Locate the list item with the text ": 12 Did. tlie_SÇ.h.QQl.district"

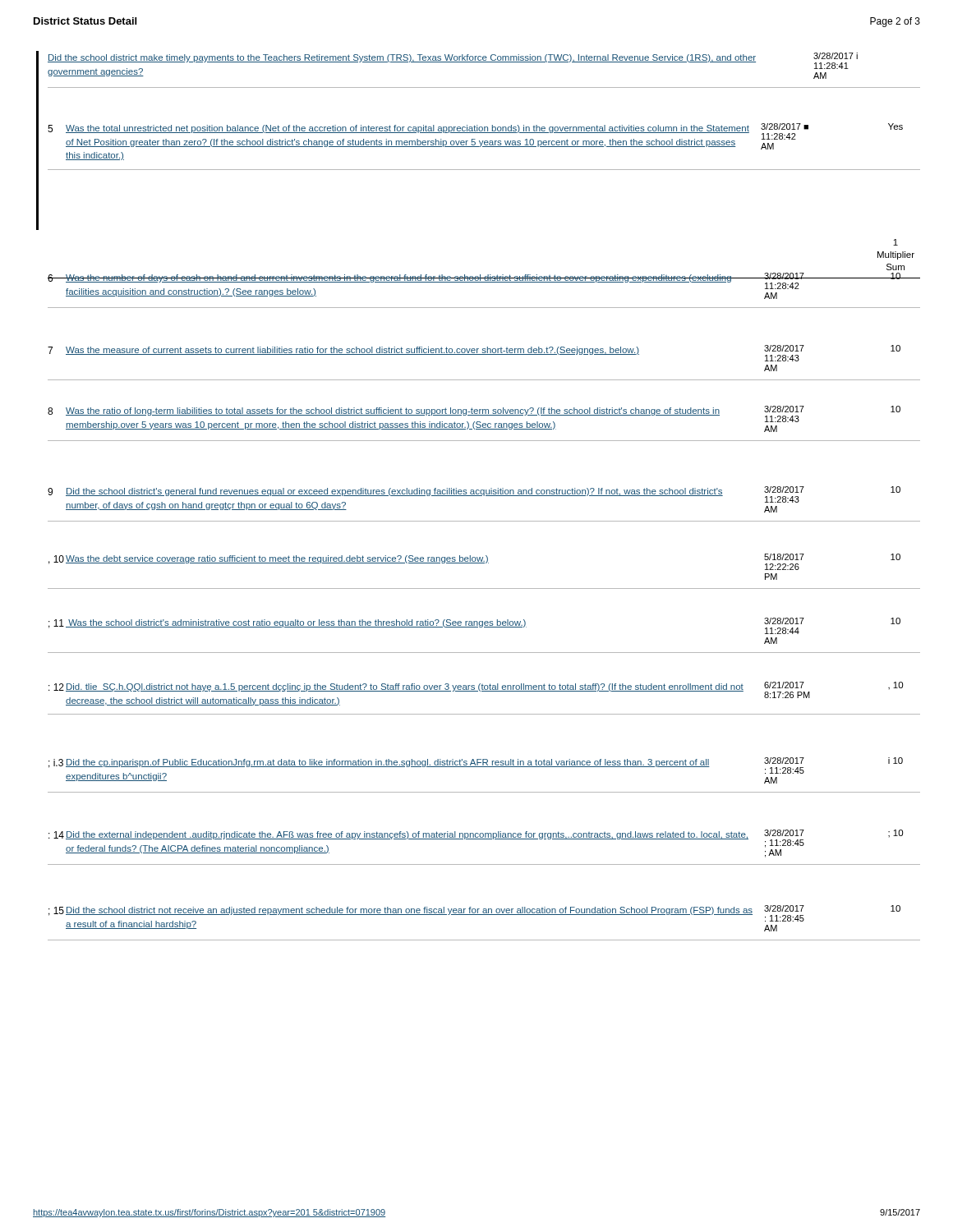click(x=484, y=694)
